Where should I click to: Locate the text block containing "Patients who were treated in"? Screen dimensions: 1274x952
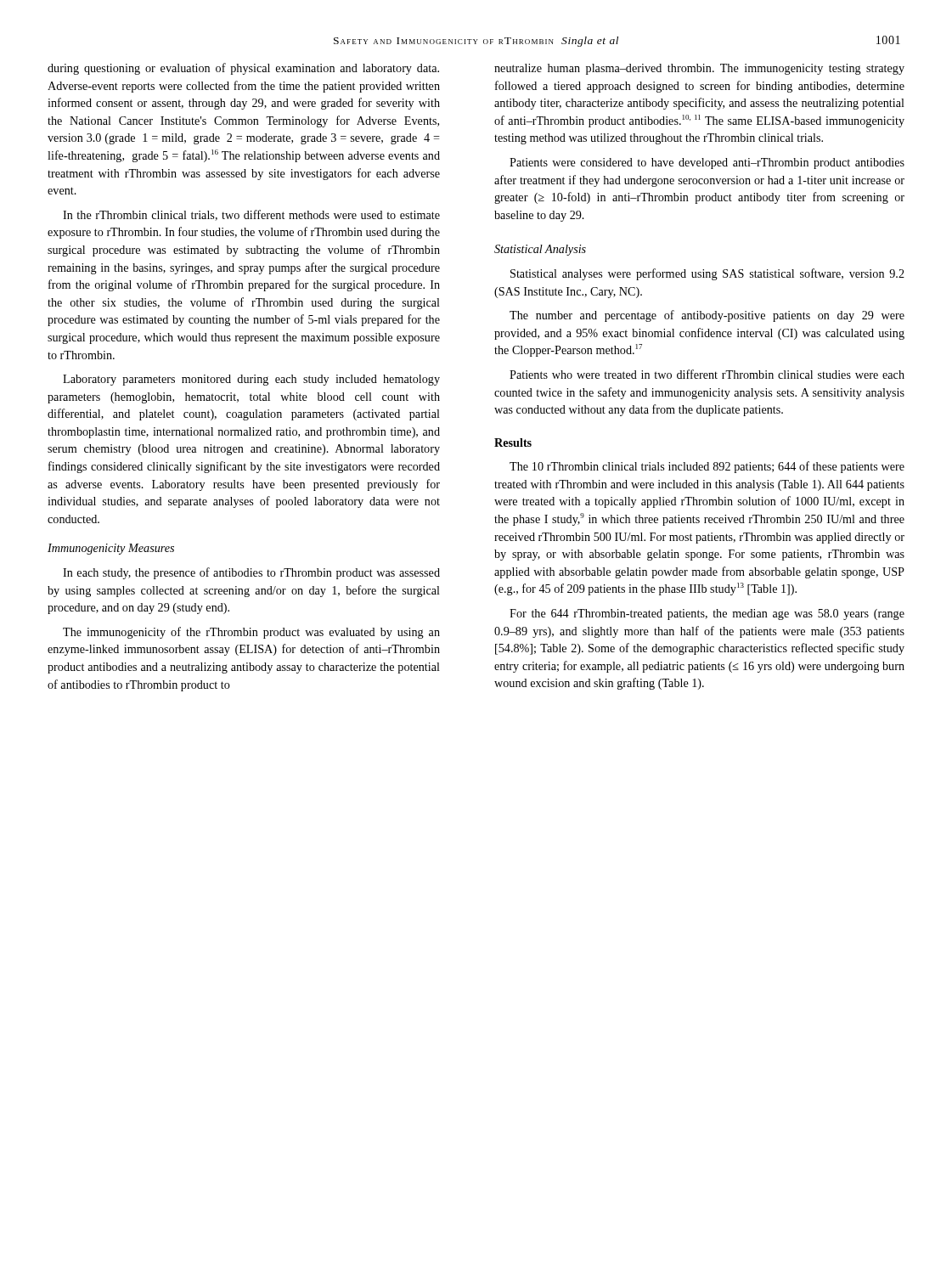pos(699,392)
